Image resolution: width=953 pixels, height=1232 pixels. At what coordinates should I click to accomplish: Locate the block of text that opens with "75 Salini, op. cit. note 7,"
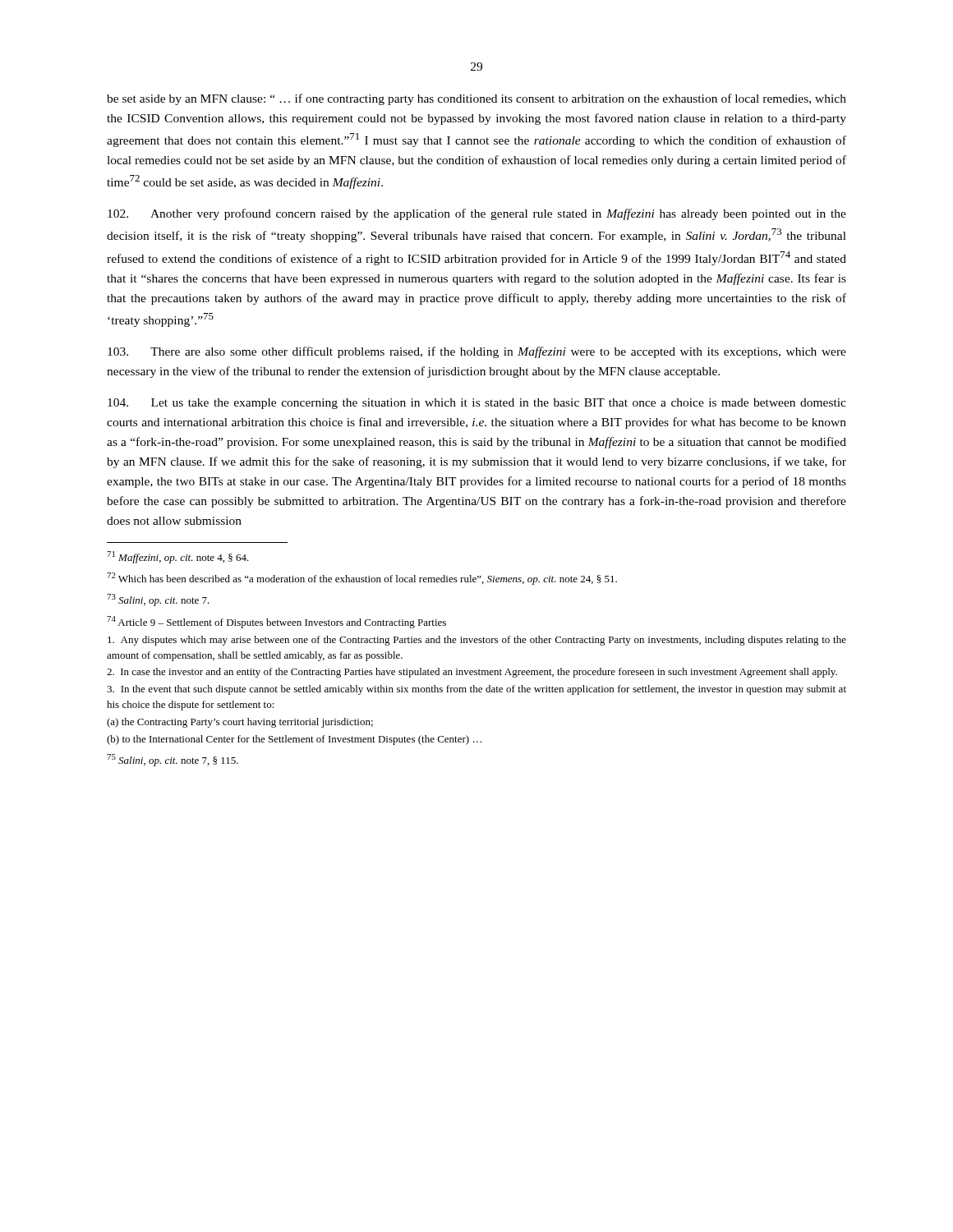pyautogui.click(x=173, y=759)
